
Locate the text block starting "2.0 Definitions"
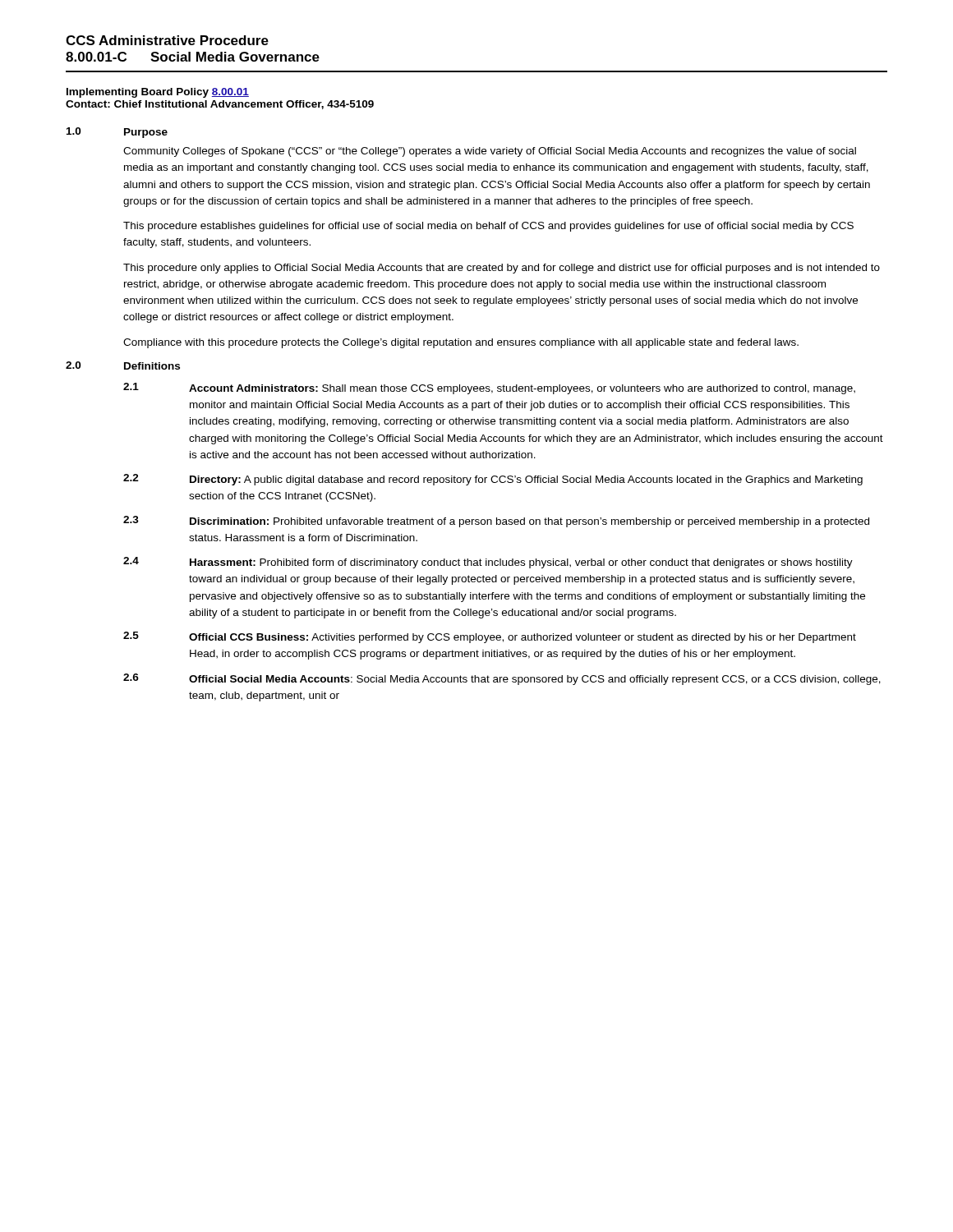click(123, 365)
